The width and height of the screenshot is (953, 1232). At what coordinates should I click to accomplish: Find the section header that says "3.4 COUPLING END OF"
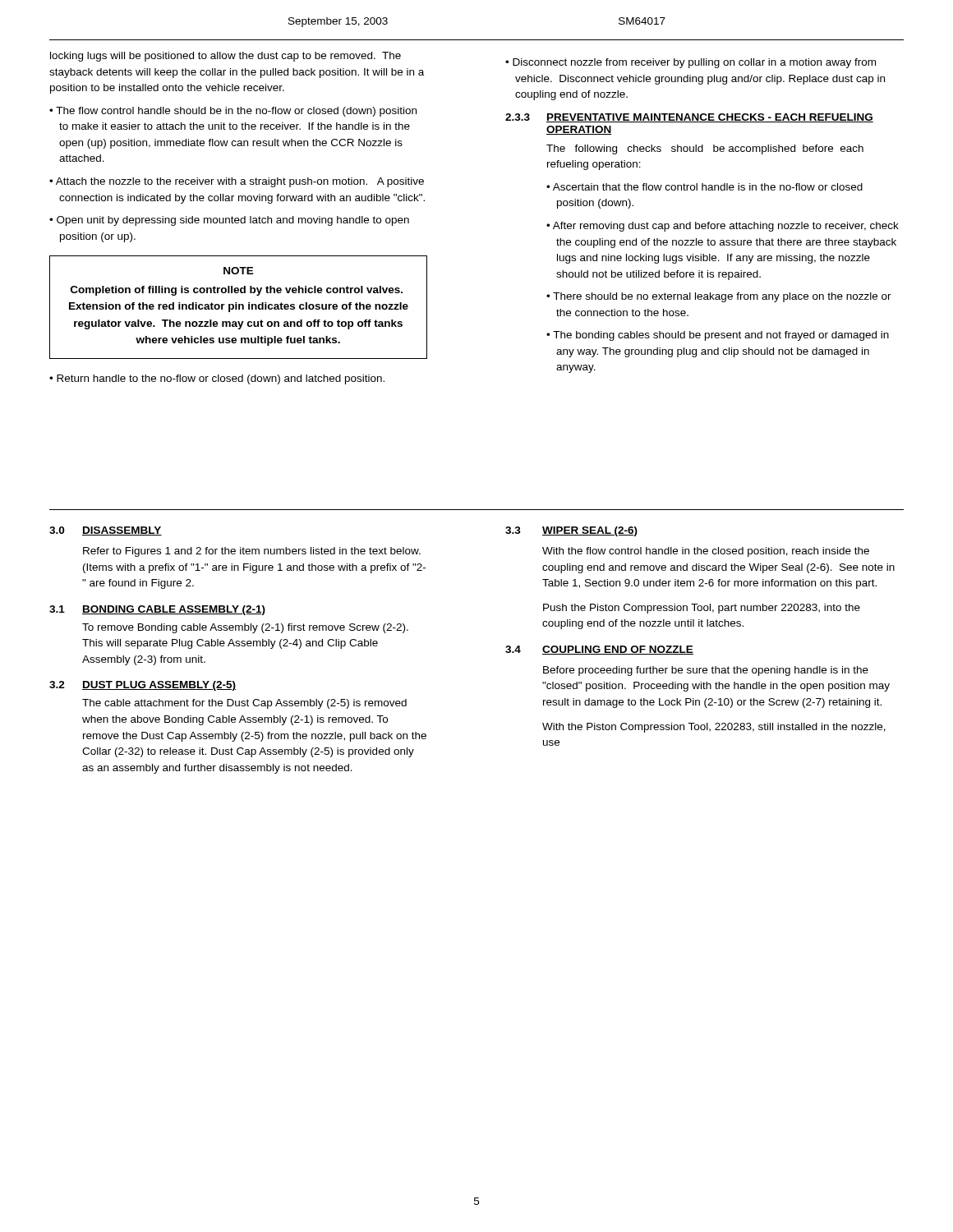point(599,649)
